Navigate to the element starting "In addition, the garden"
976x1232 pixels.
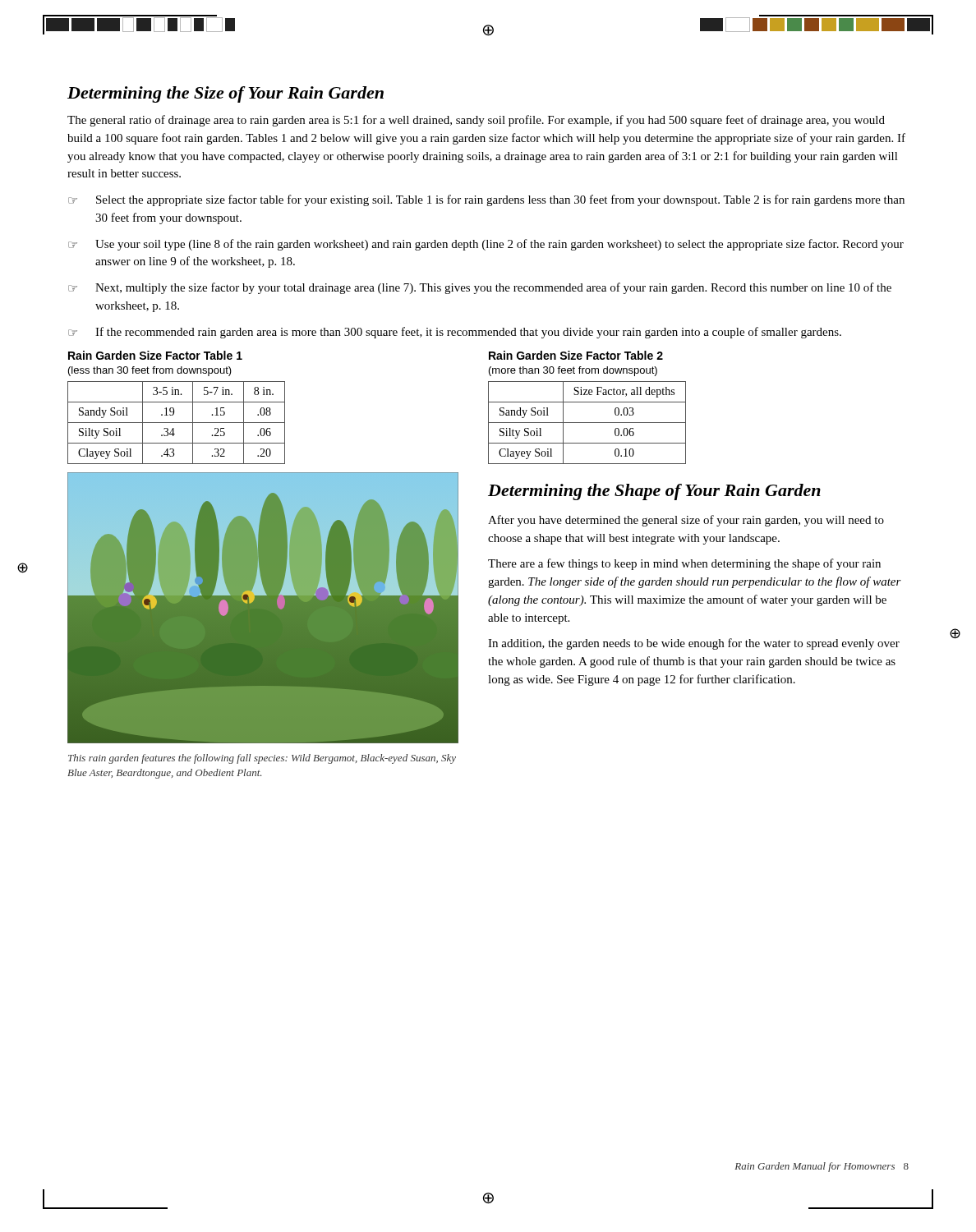(x=694, y=661)
